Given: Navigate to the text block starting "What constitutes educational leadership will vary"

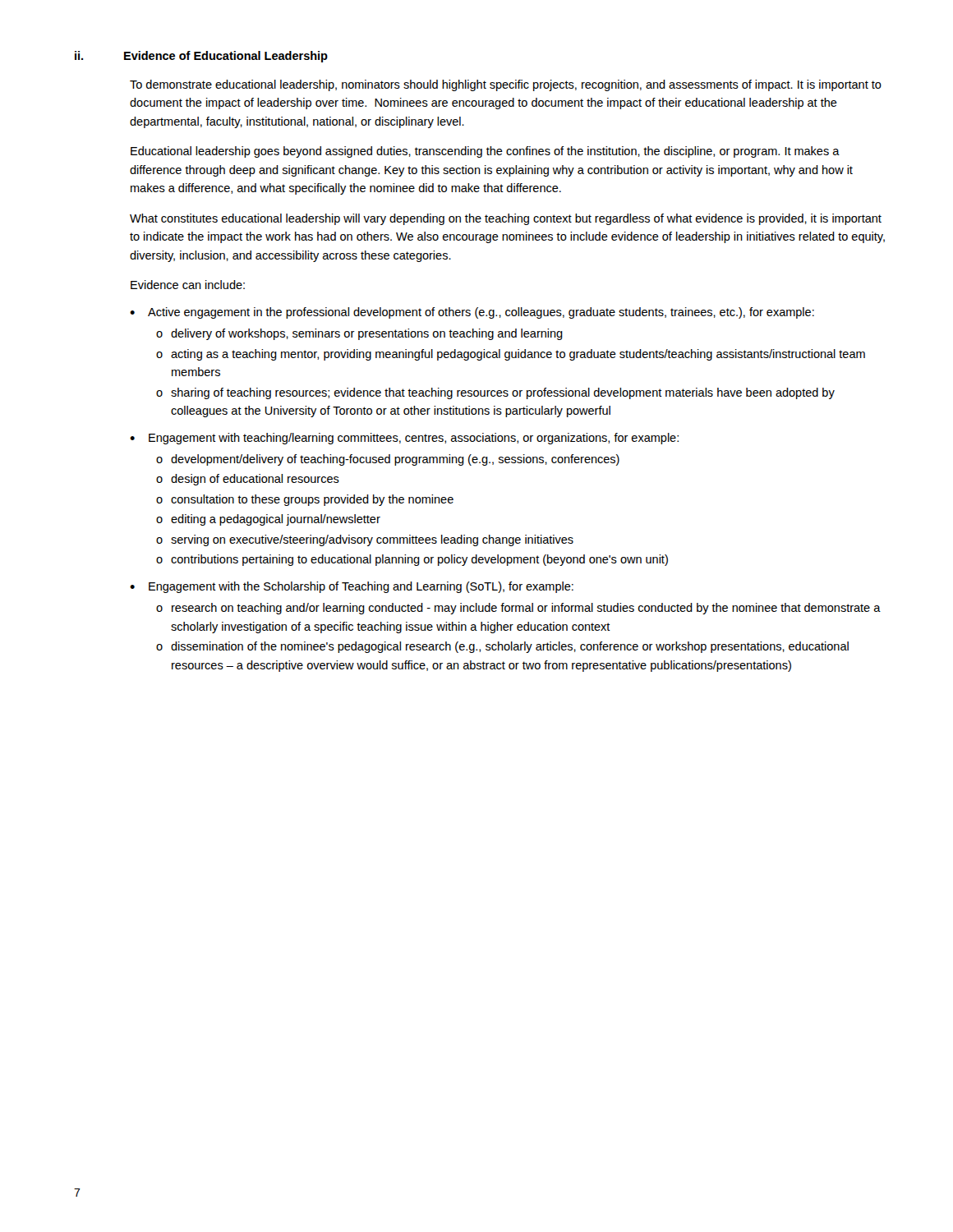Looking at the screenshot, I should tap(508, 237).
